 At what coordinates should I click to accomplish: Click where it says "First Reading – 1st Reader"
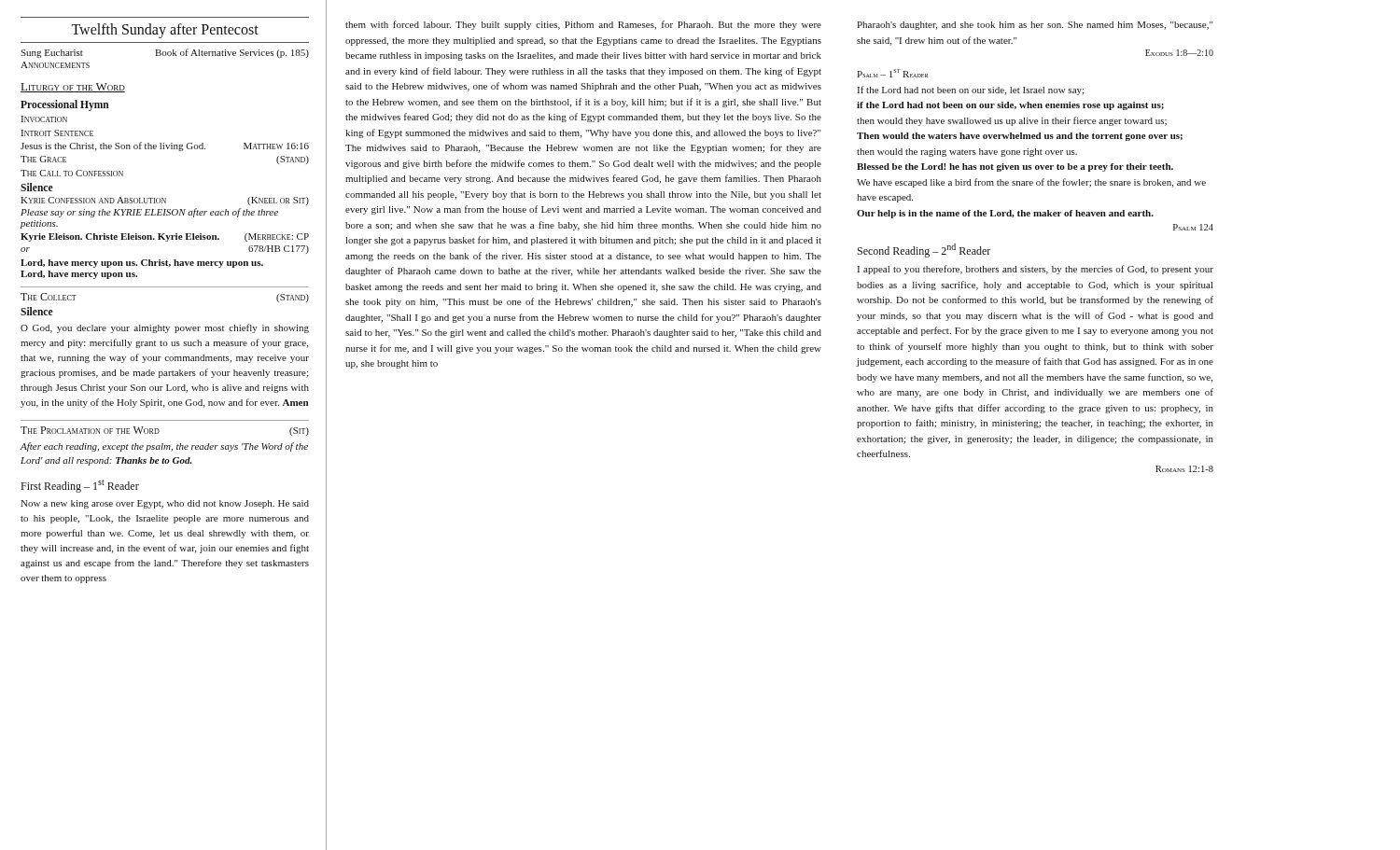pos(80,486)
